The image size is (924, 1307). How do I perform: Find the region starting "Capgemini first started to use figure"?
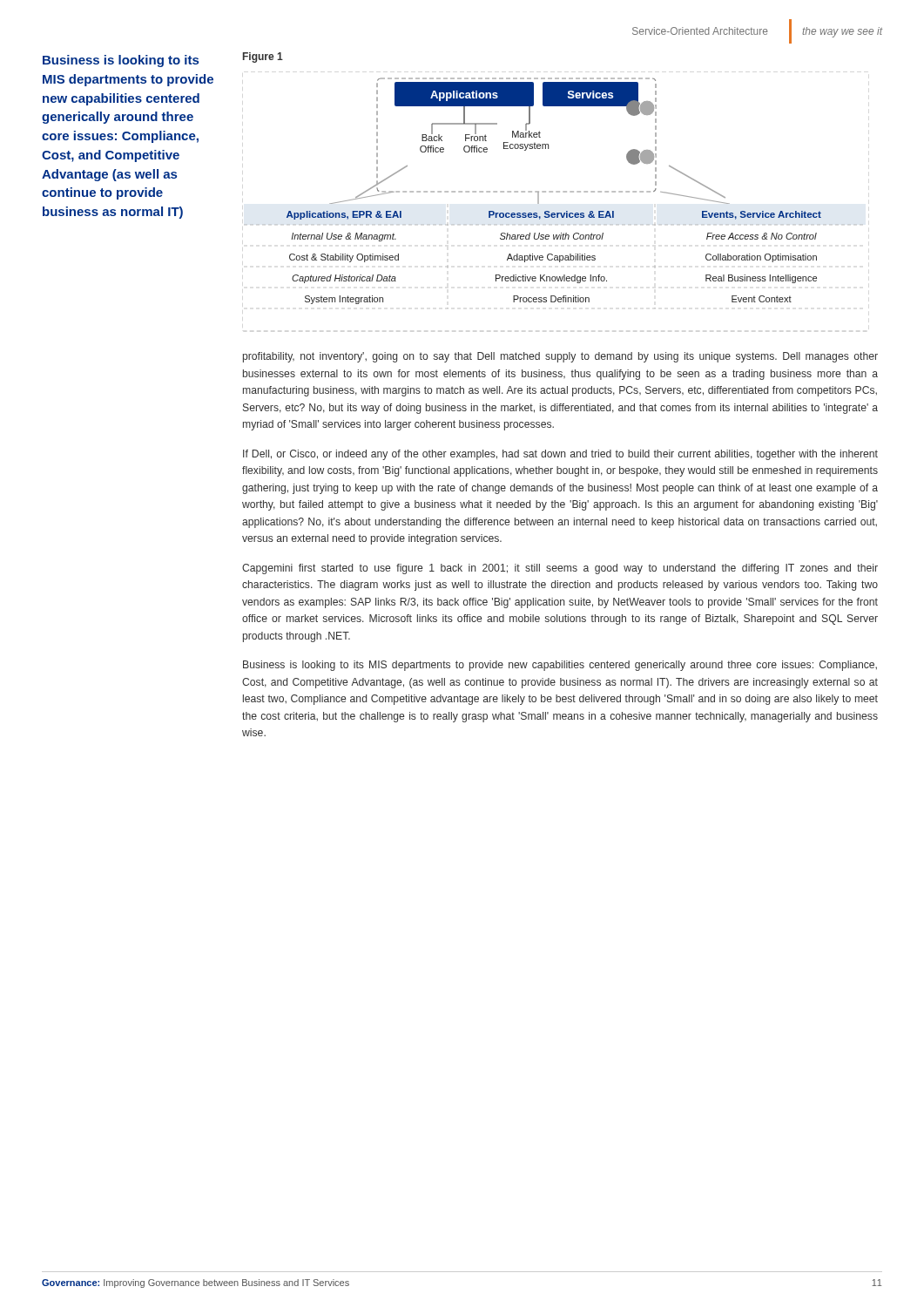(560, 602)
